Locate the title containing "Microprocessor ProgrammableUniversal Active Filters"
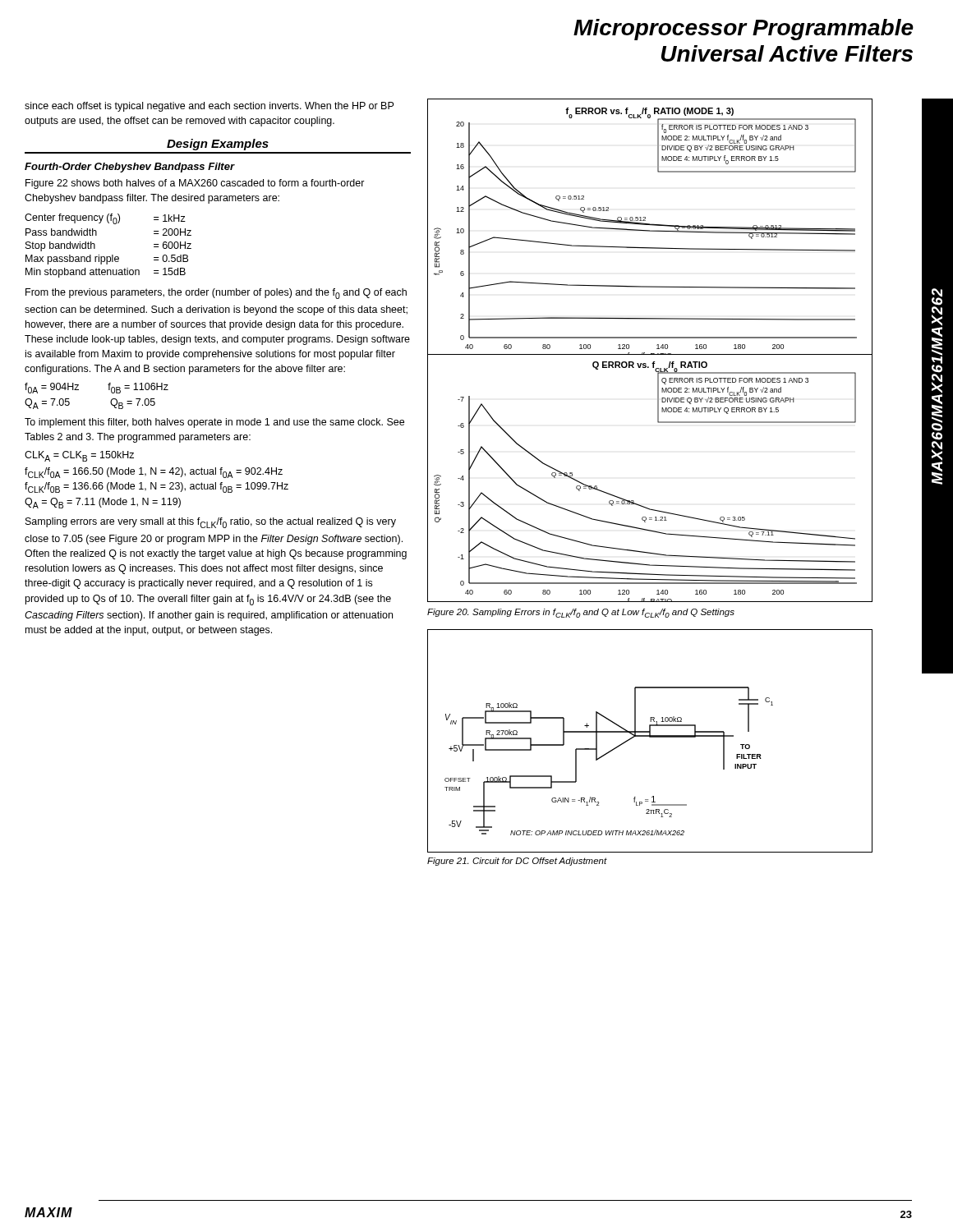Screen dimensions: 1232x953 [x=744, y=41]
